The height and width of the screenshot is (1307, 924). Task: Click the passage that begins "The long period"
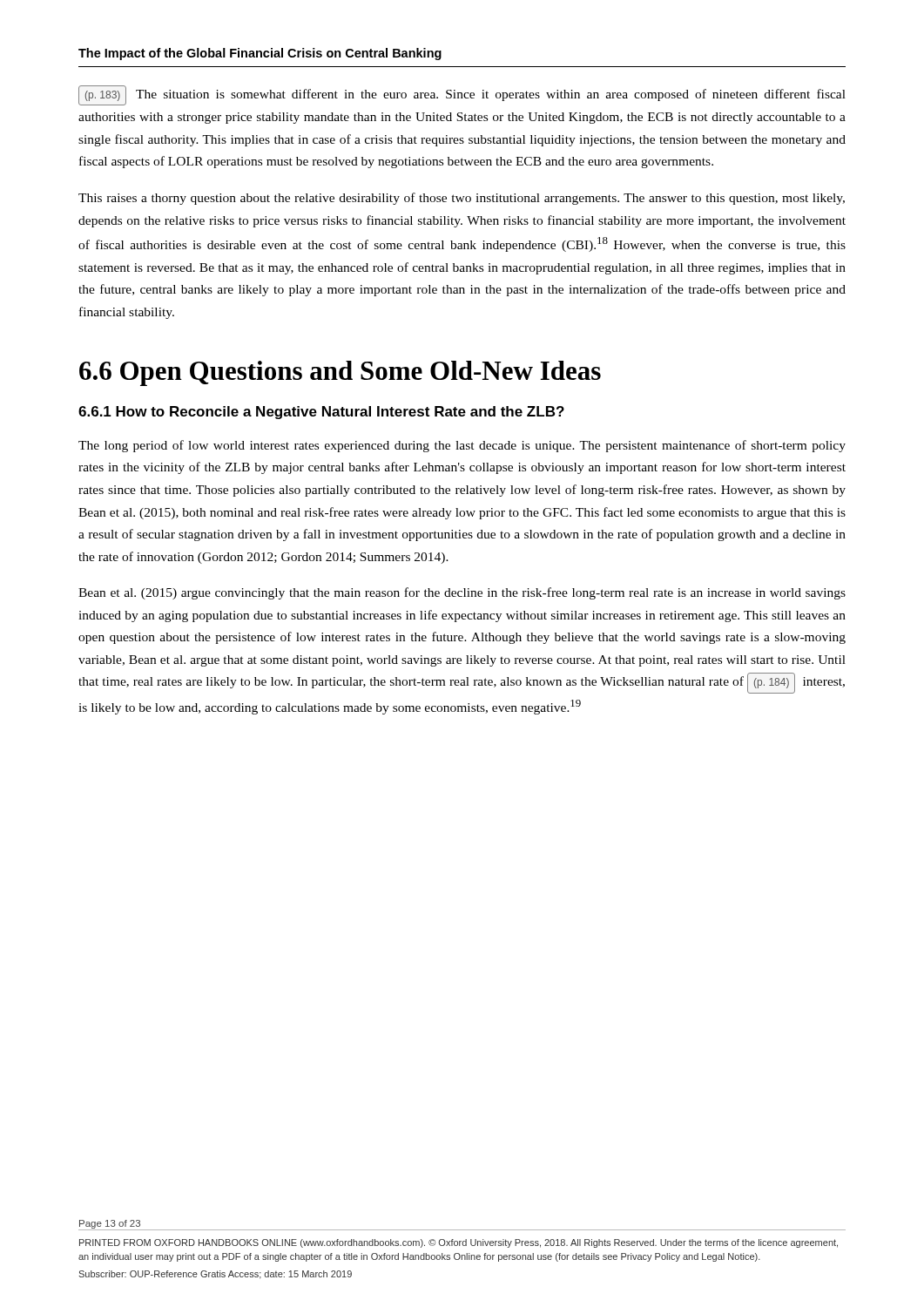462,500
